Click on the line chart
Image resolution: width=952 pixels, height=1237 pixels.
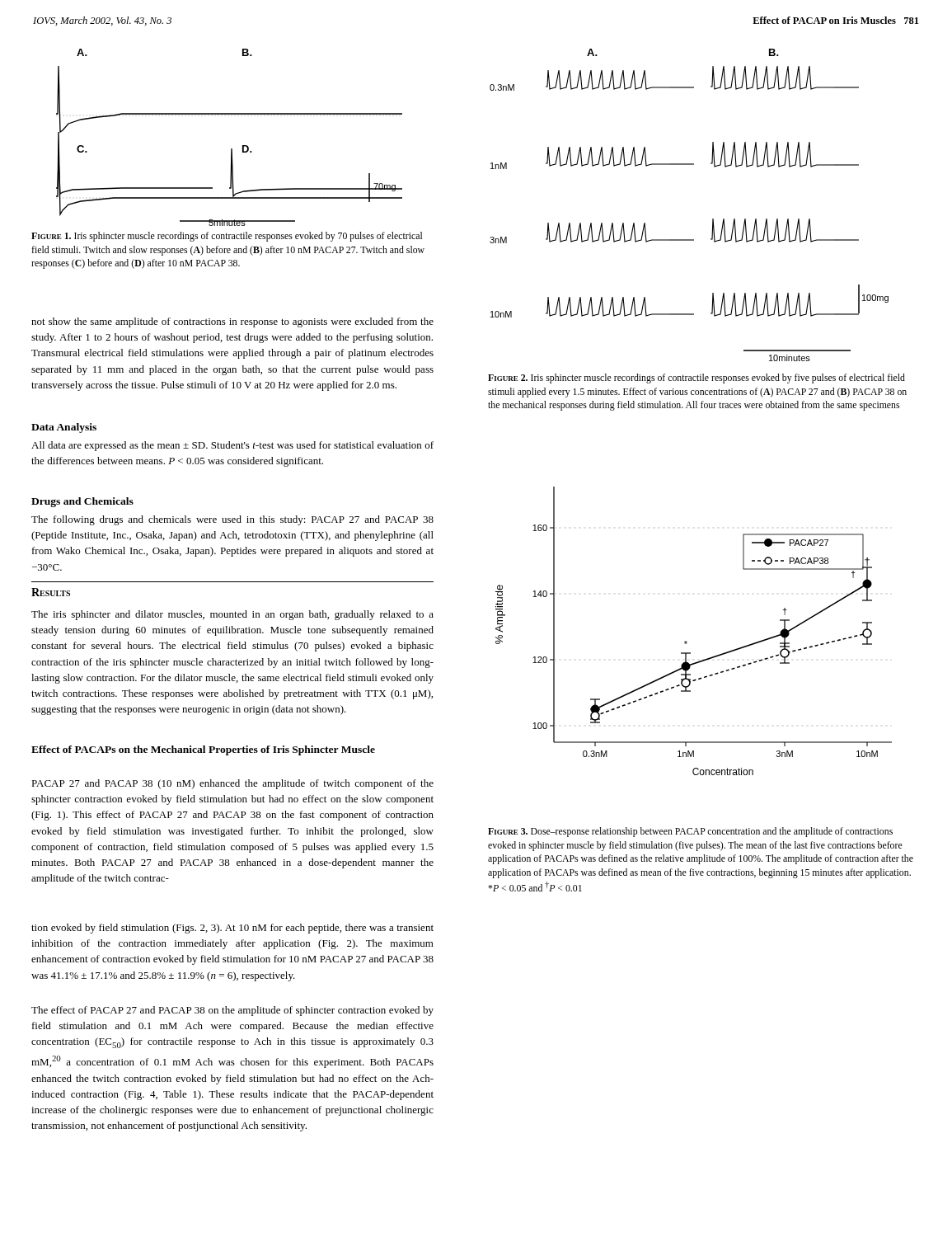coord(706,643)
